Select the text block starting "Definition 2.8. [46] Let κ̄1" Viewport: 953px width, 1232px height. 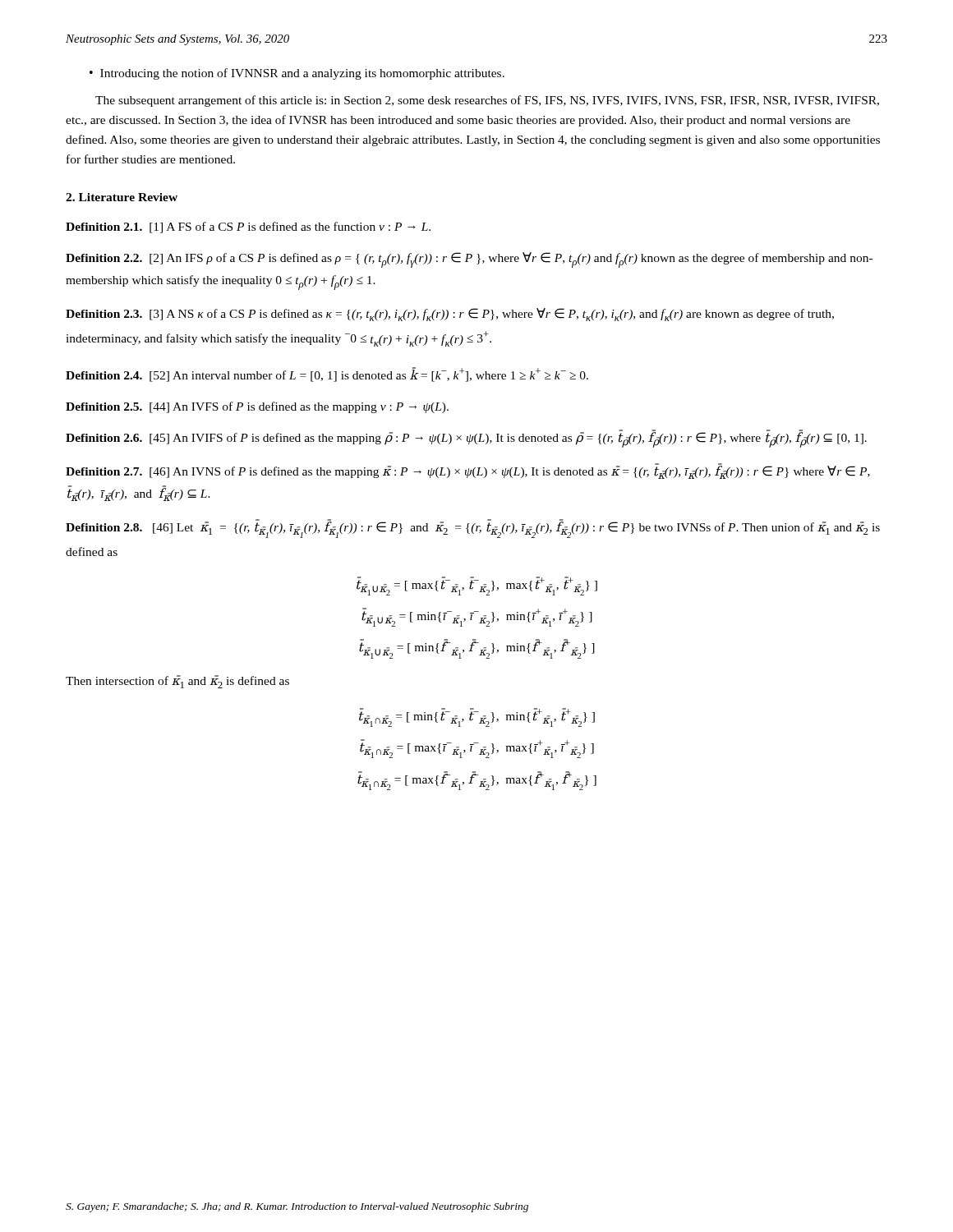(473, 539)
